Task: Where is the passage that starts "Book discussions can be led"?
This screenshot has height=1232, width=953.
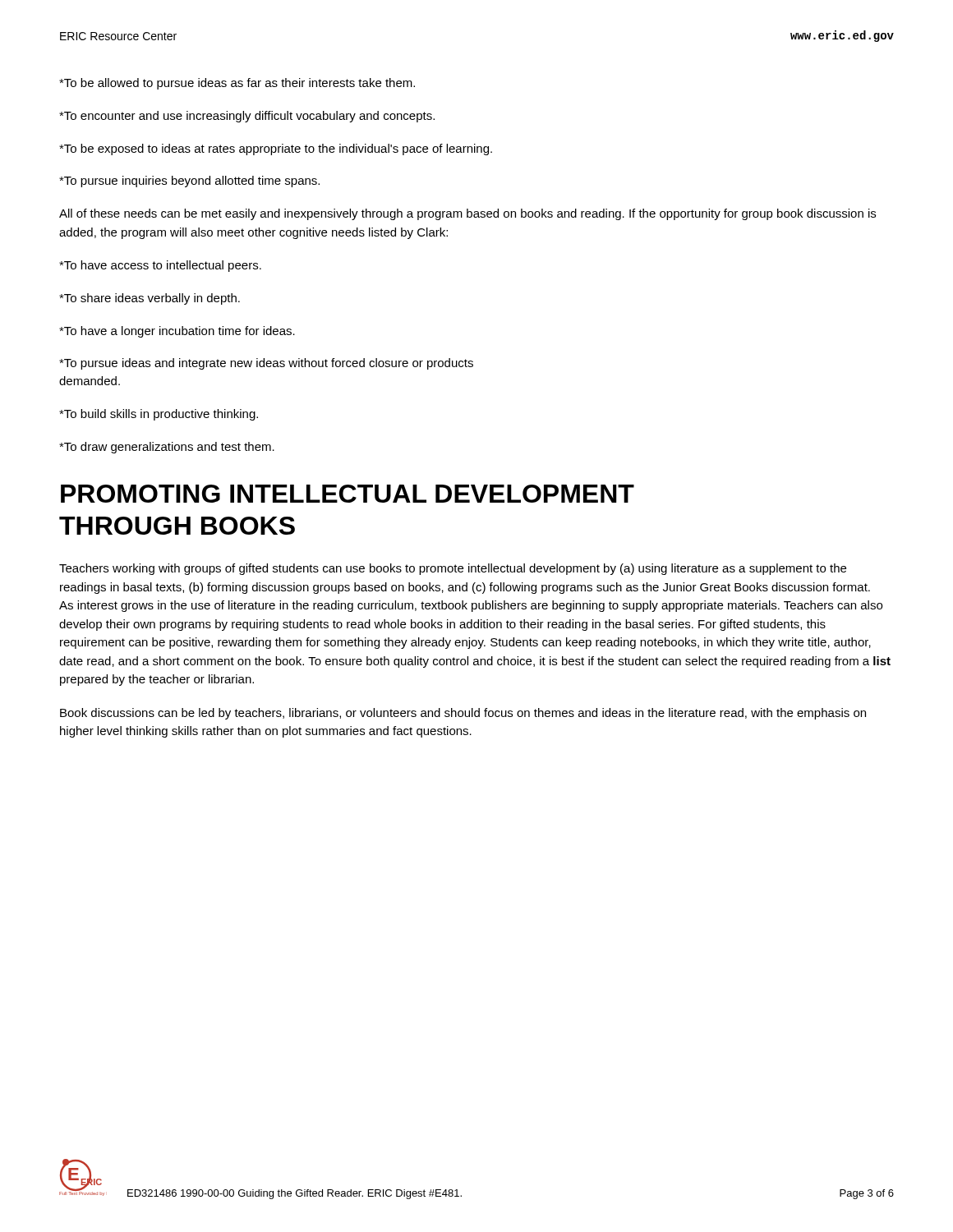Action: [463, 721]
